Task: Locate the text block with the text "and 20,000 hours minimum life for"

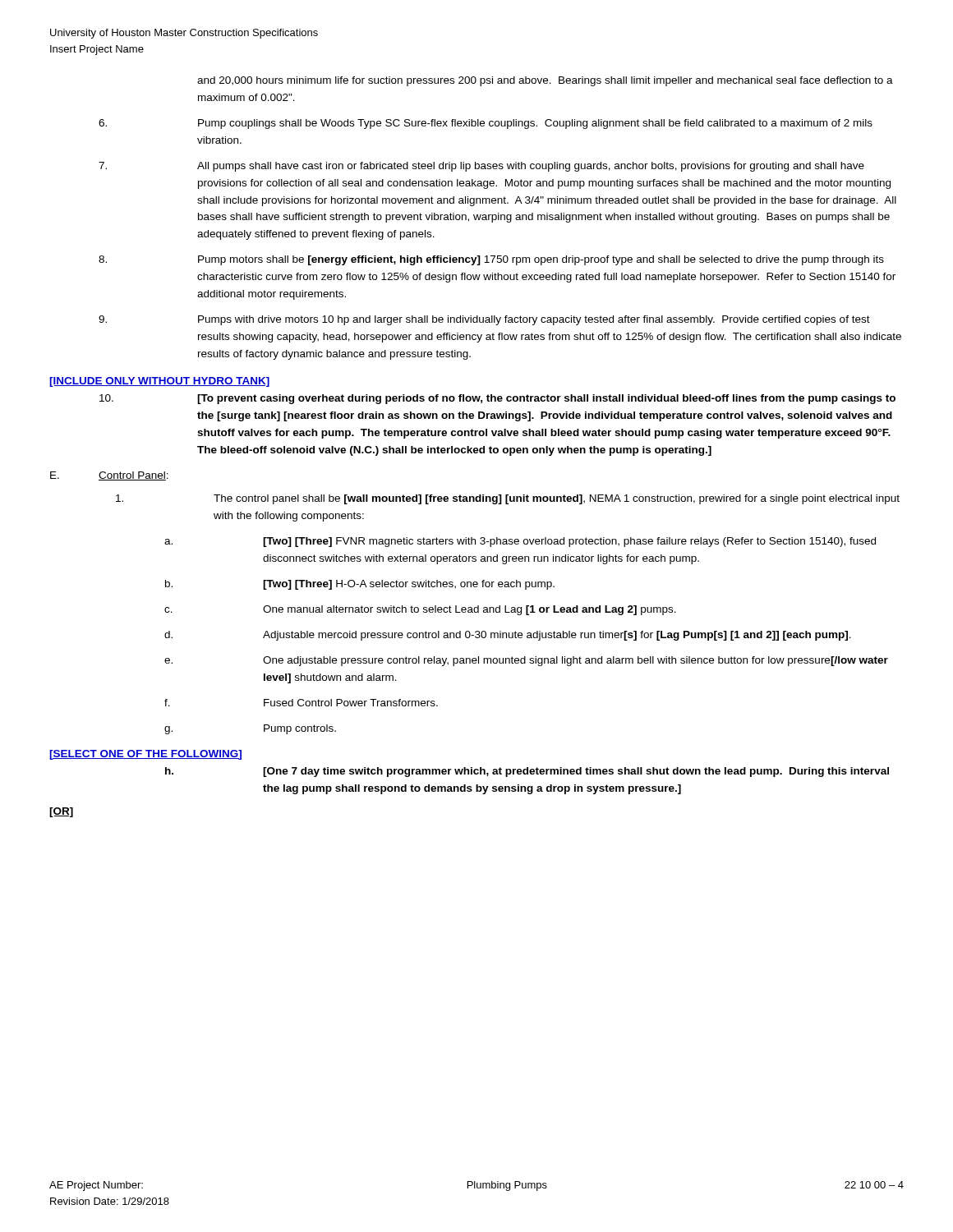Action: pos(545,89)
